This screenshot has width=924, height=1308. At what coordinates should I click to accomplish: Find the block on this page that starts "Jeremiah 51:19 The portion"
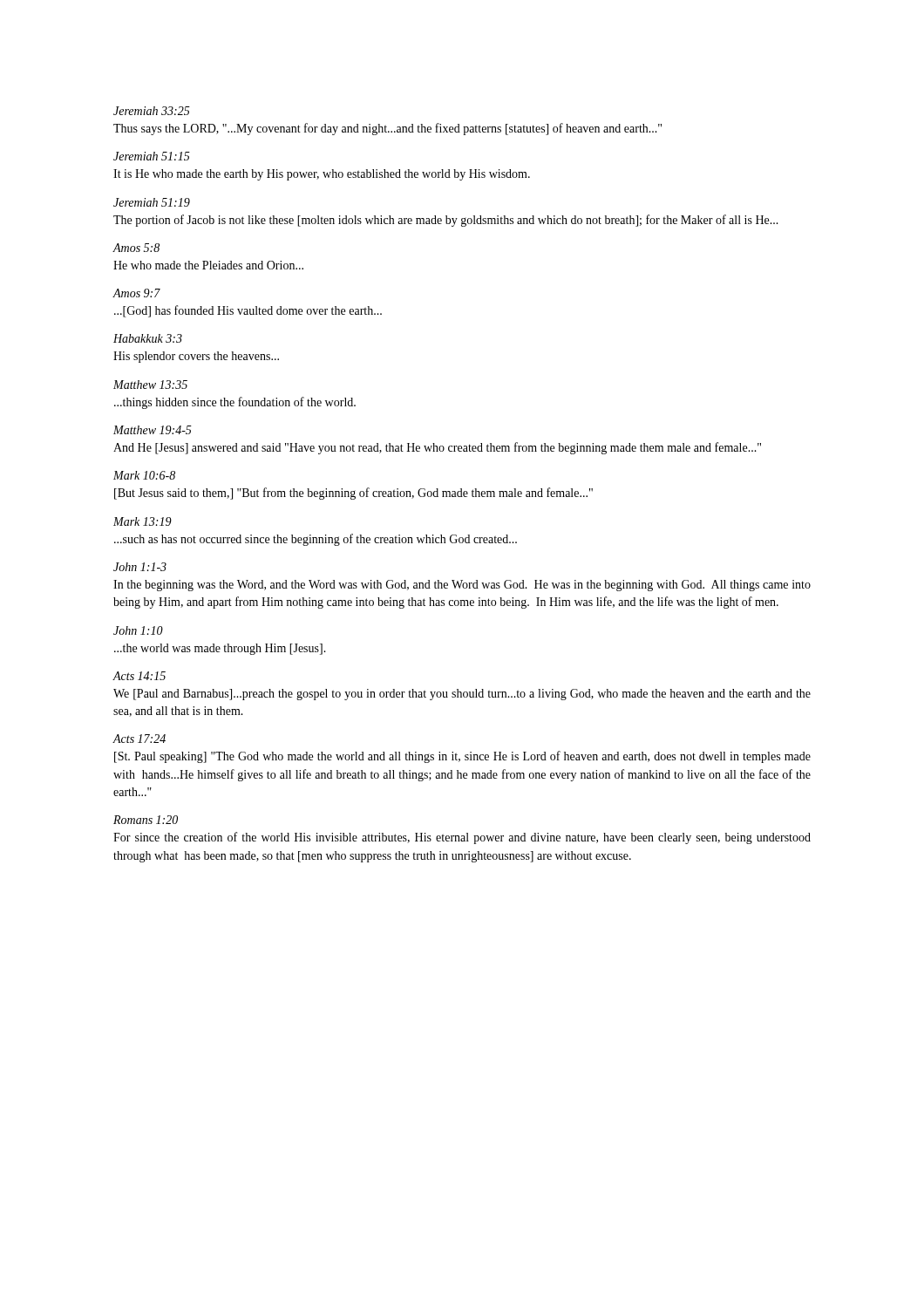click(x=462, y=213)
